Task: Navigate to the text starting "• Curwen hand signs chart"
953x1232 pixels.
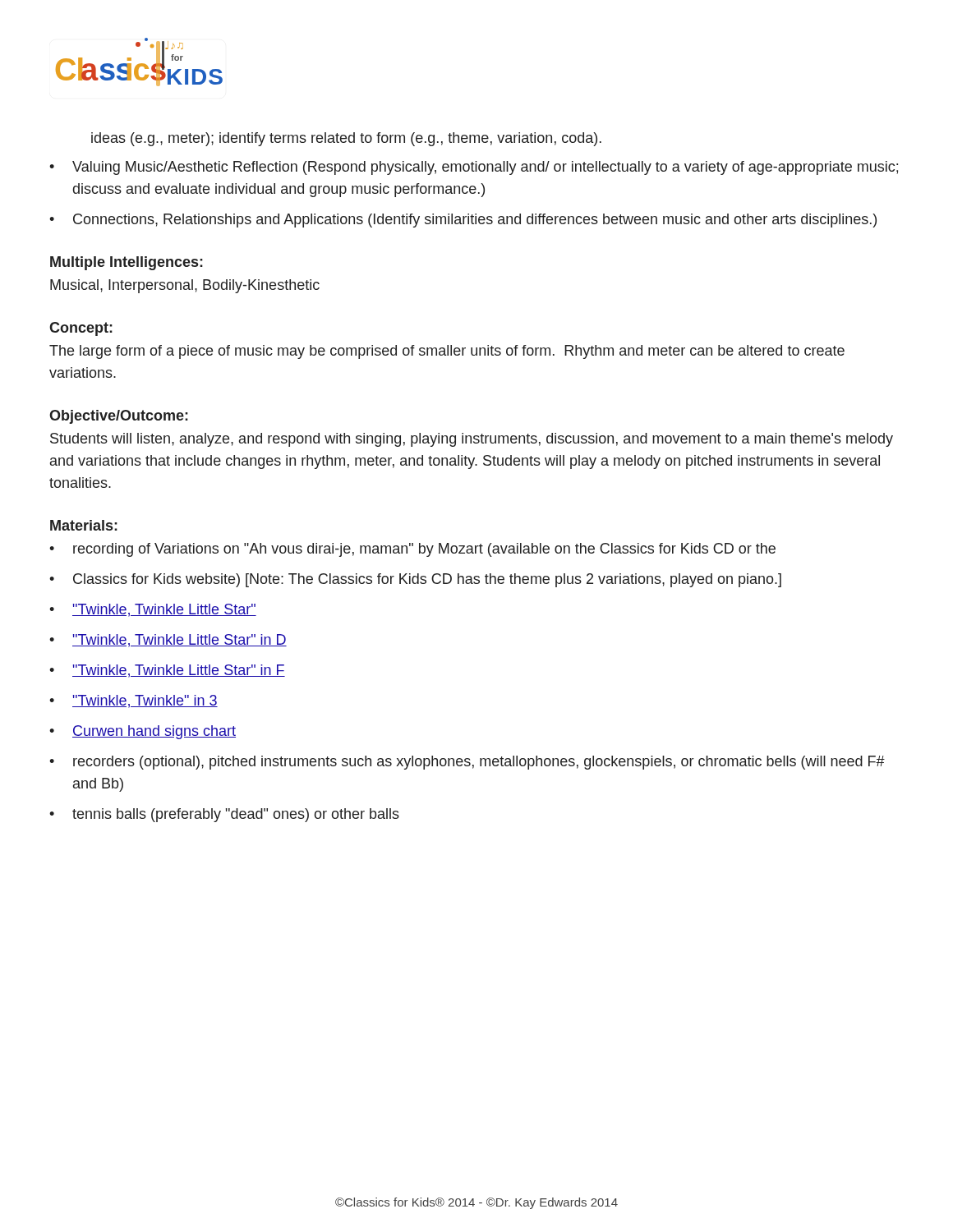Action: (143, 732)
